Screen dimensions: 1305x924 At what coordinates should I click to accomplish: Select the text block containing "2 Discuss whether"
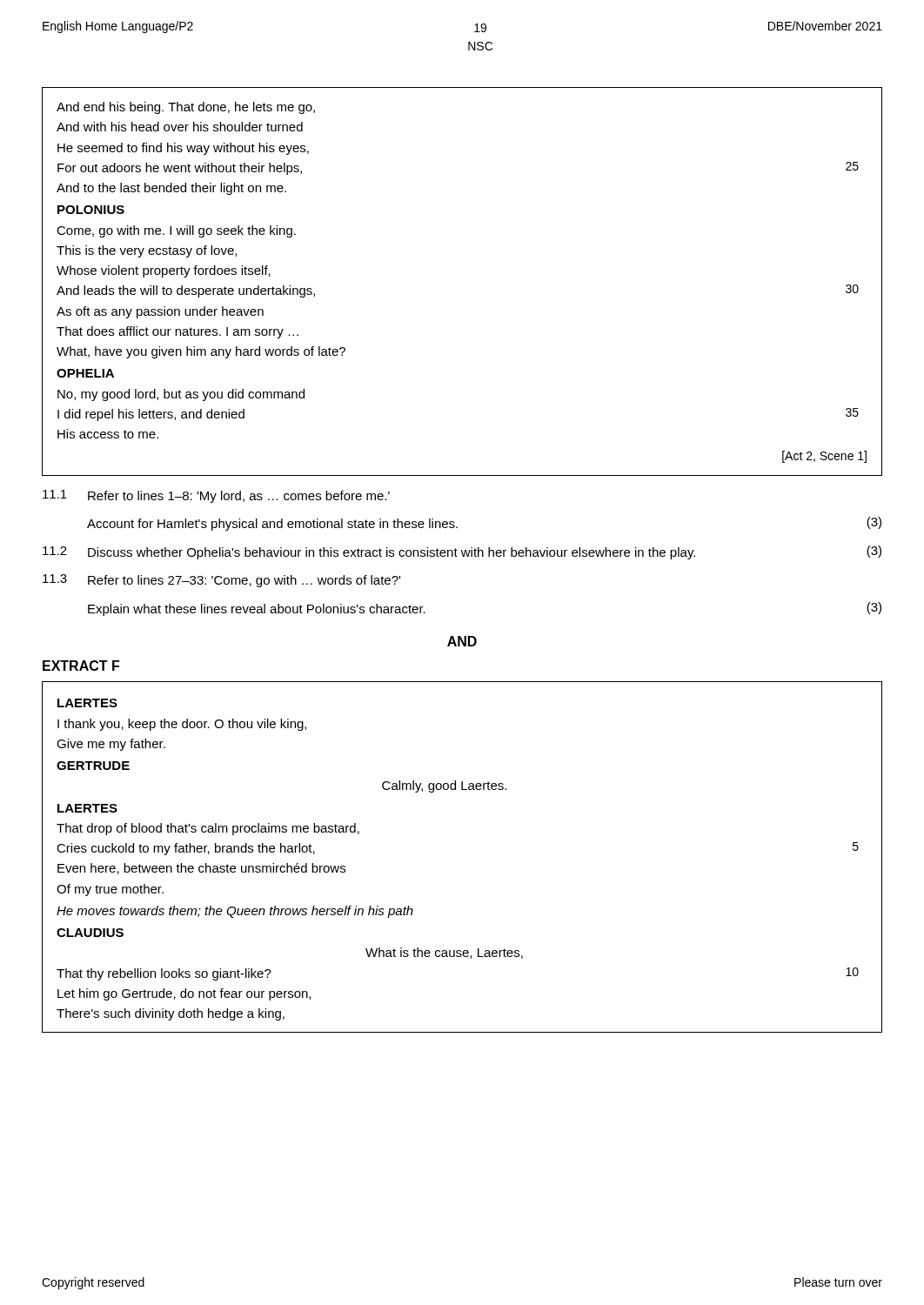pos(462,553)
